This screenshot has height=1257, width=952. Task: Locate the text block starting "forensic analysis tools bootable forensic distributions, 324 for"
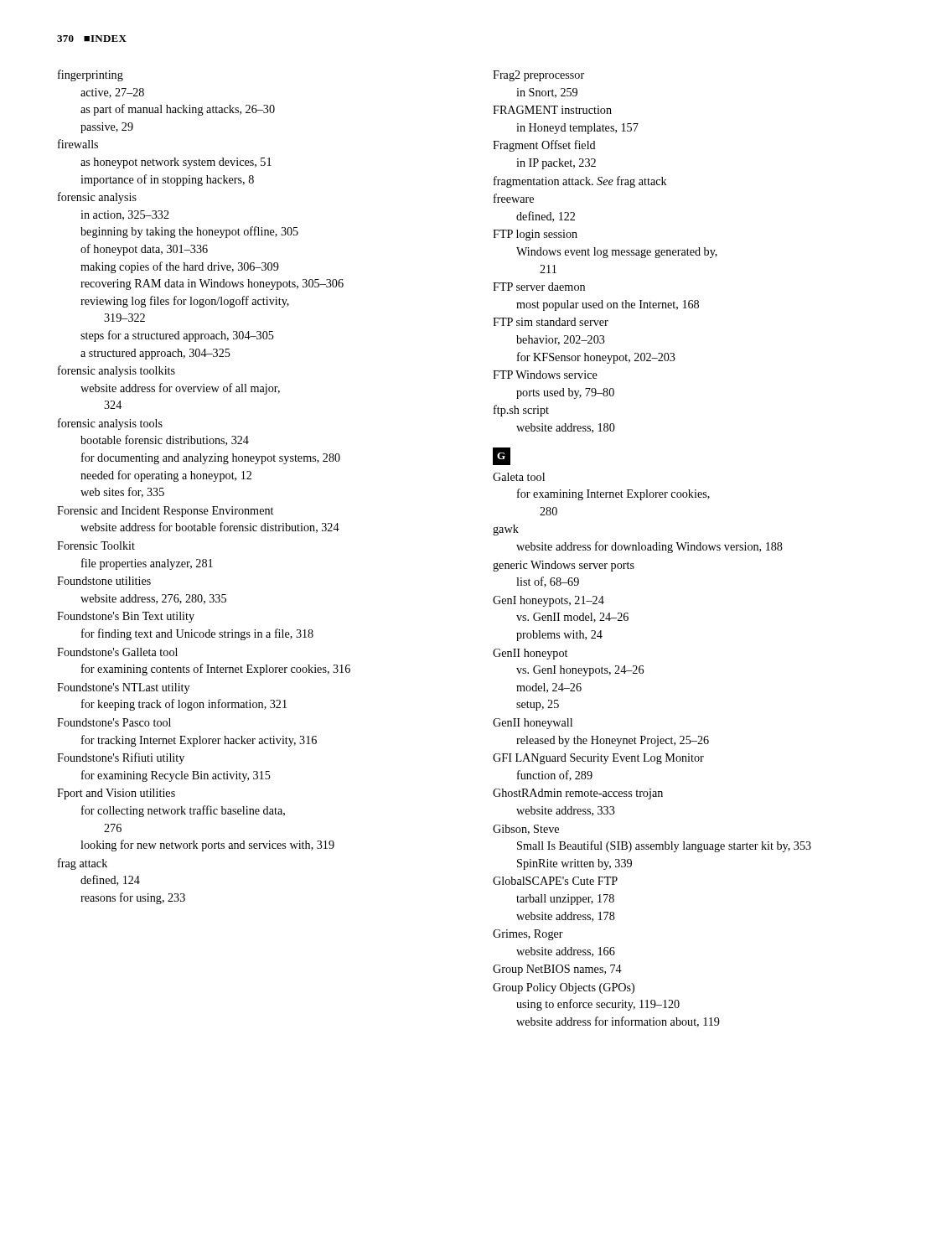(x=258, y=458)
